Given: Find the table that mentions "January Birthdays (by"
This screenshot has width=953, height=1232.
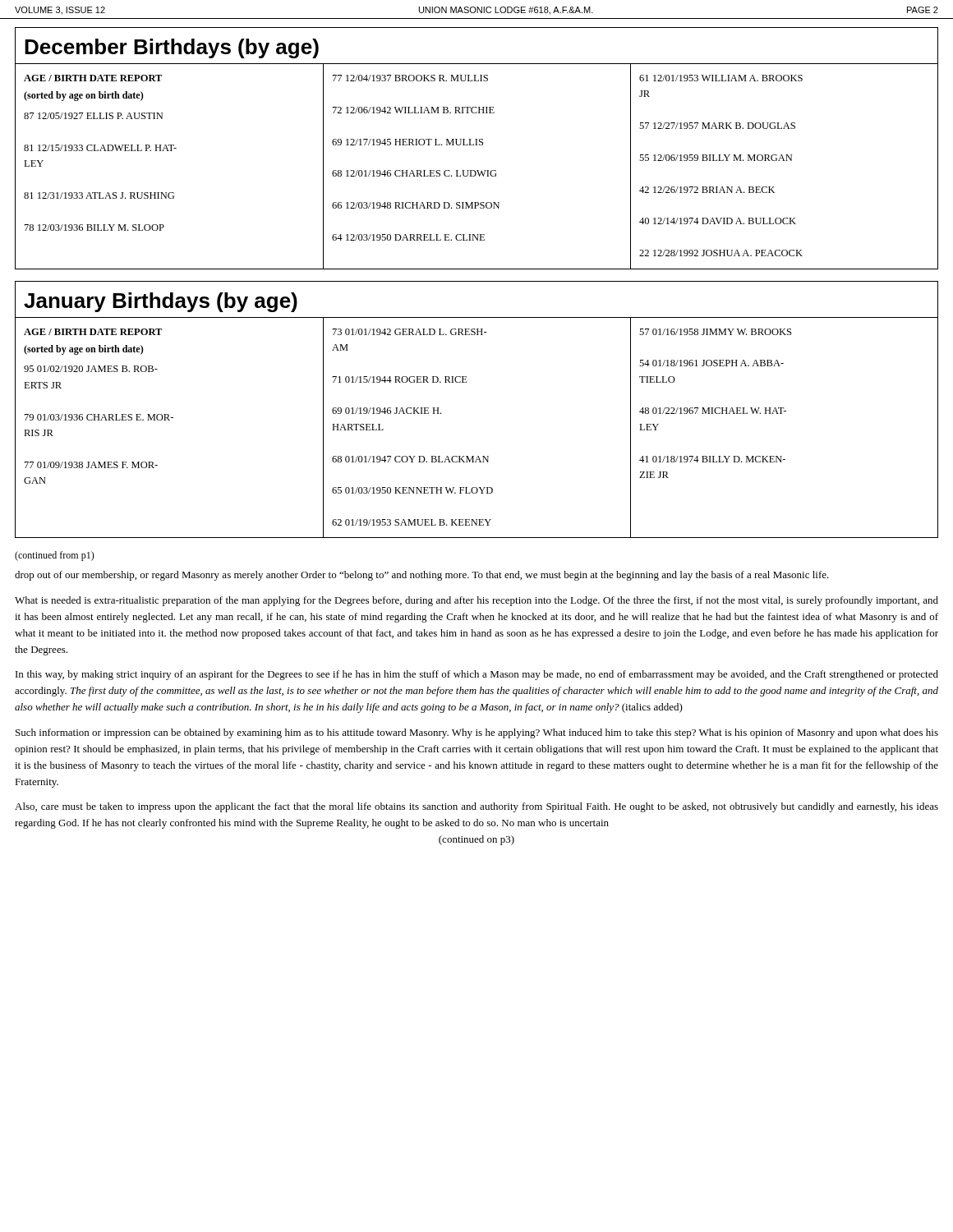Looking at the screenshot, I should click(x=476, y=409).
